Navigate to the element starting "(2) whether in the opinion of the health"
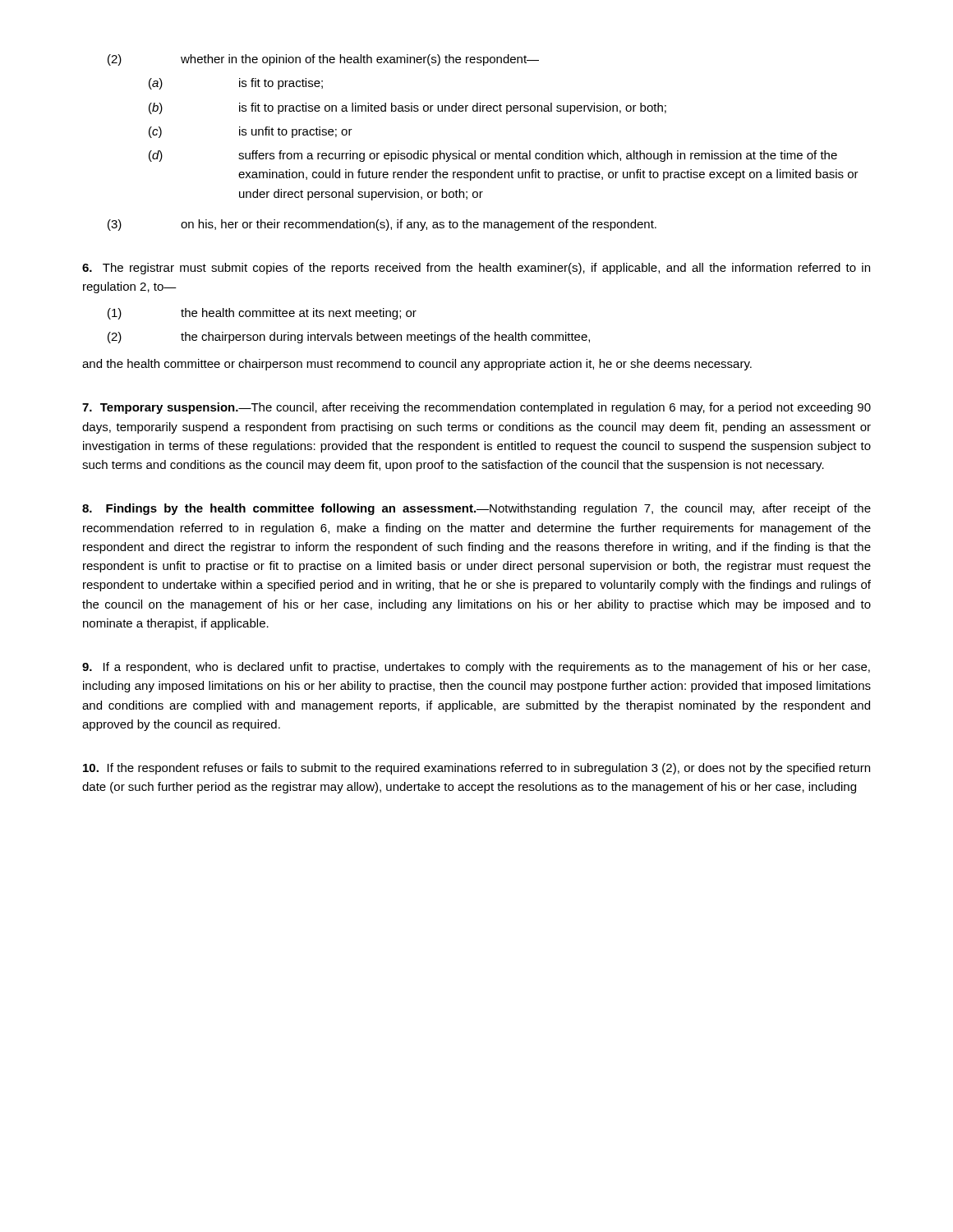953x1232 pixels. pyautogui.click(x=476, y=59)
